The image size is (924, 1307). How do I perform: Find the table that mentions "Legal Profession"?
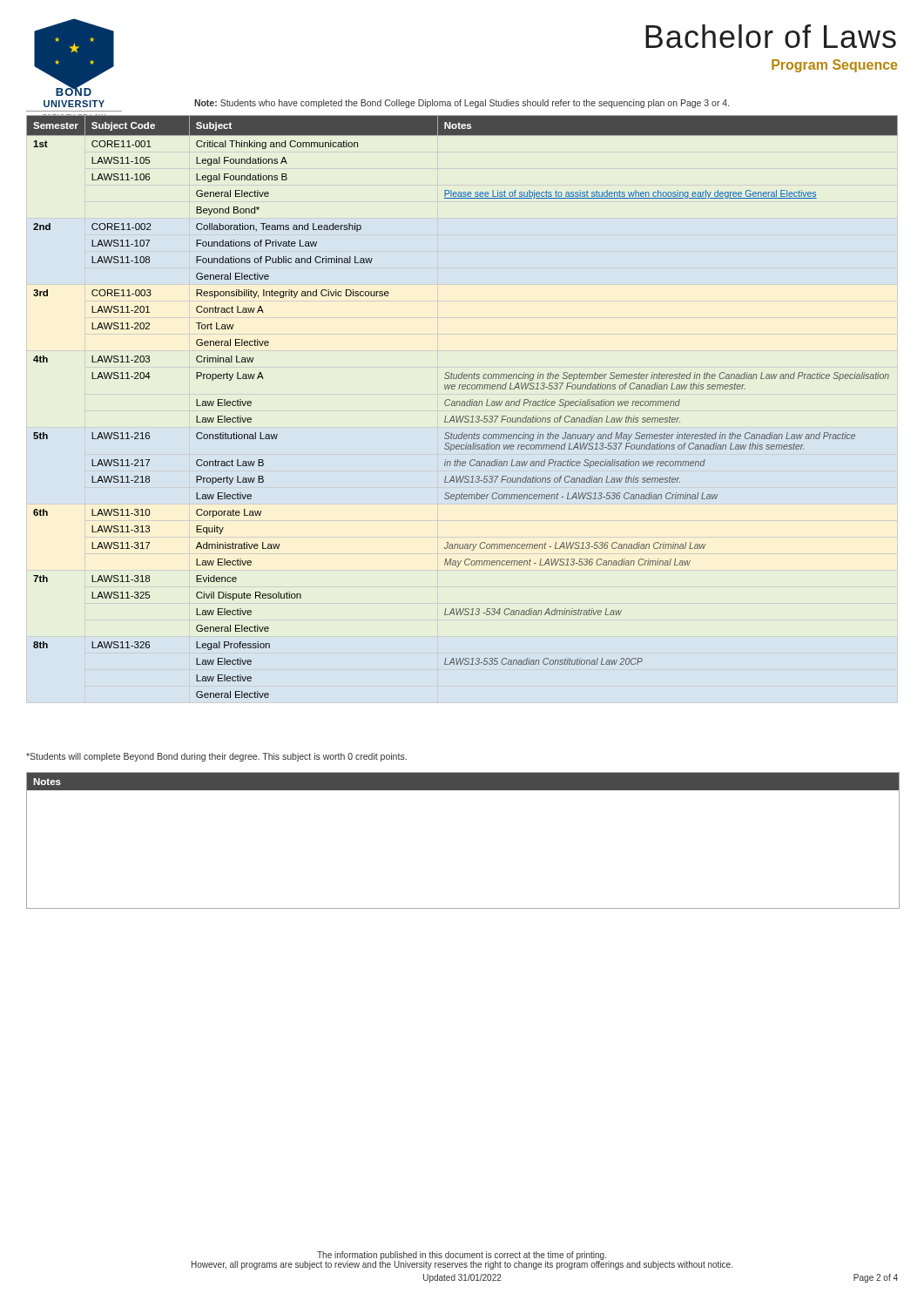click(x=462, y=409)
